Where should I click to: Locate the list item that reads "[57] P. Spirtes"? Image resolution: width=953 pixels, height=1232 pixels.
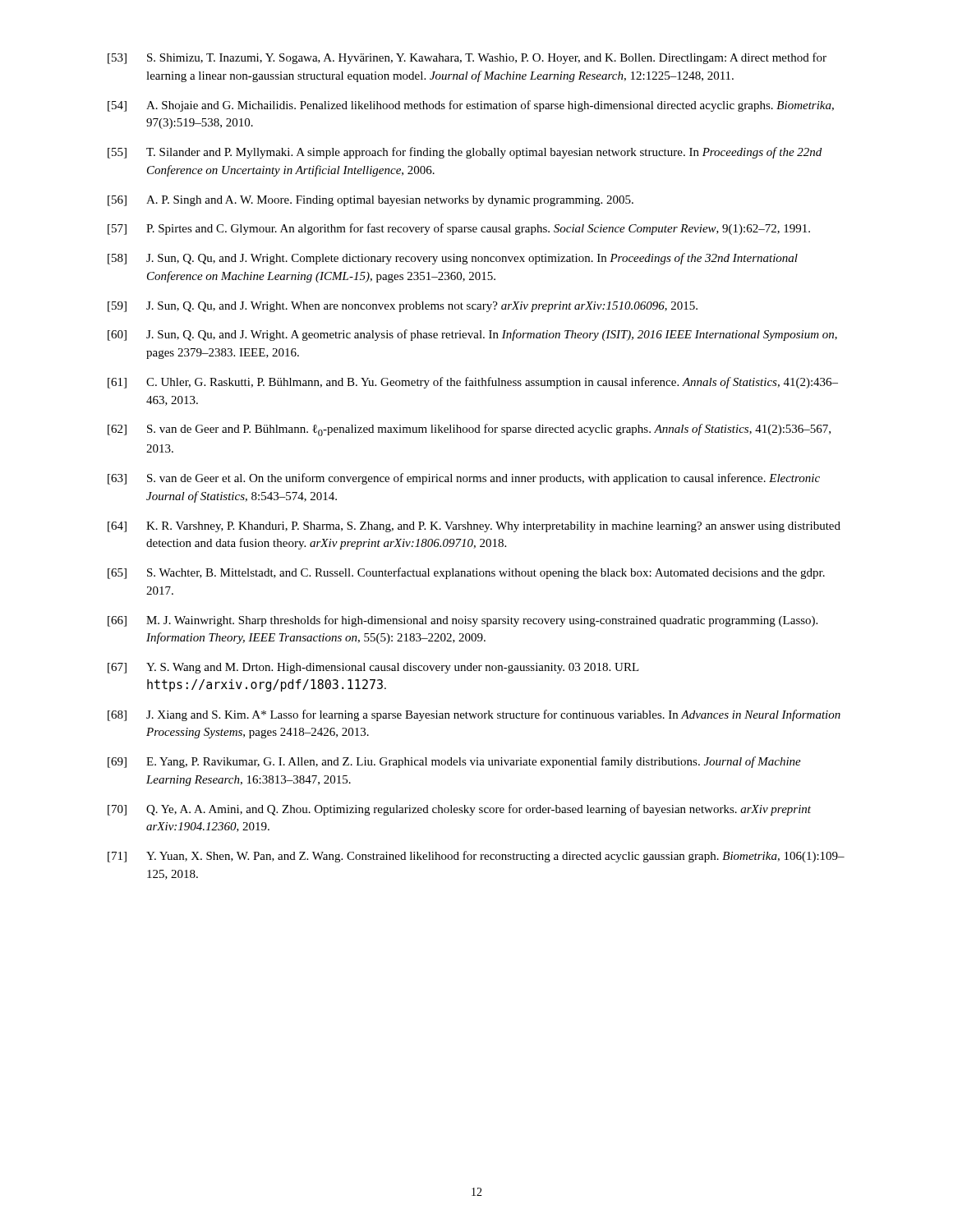tap(476, 229)
